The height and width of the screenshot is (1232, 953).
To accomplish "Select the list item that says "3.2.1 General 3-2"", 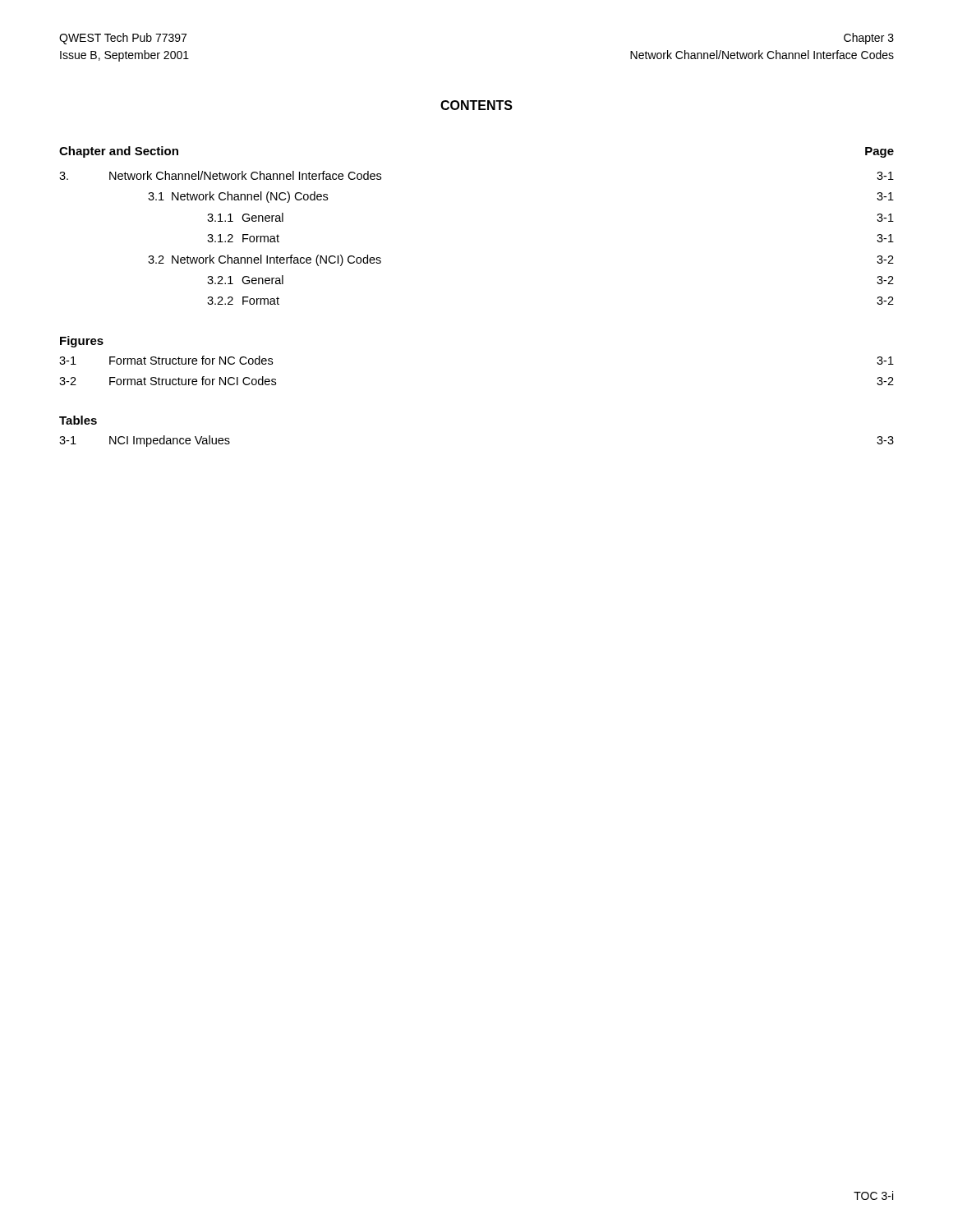I will [x=247, y=280].
